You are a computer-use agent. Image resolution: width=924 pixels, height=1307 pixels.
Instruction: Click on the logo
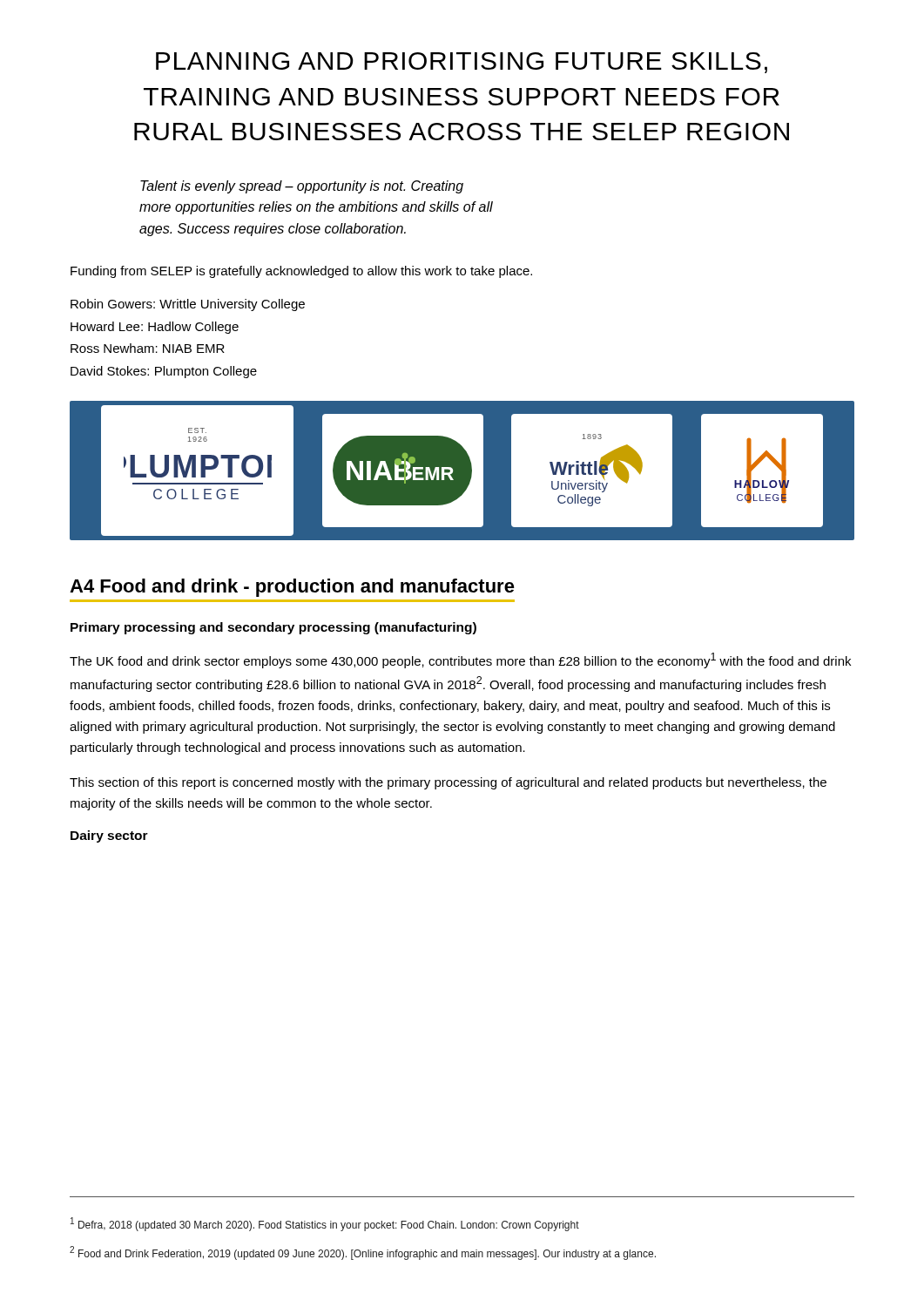tap(462, 471)
